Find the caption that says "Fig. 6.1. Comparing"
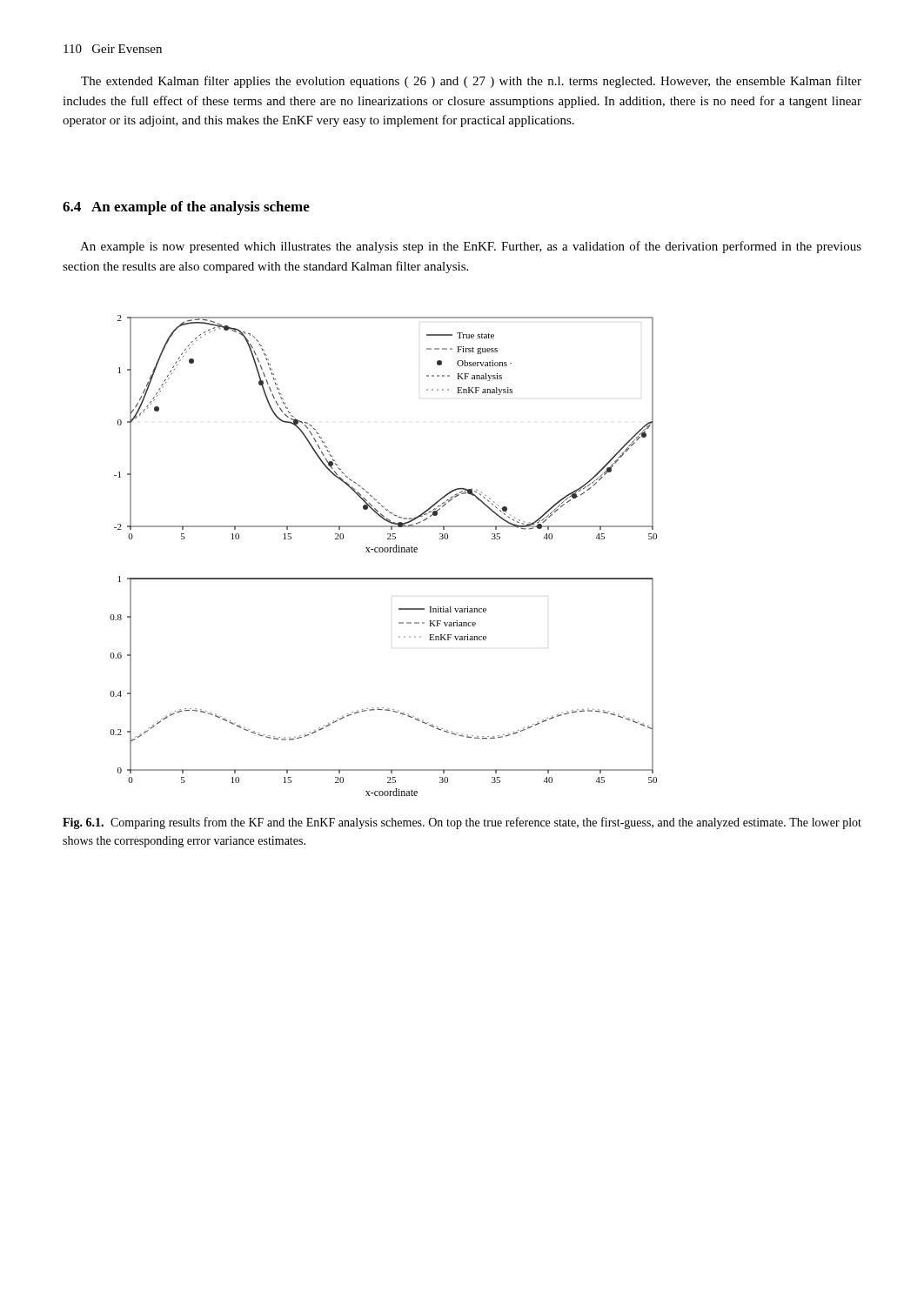Viewport: 924px width, 1305px height. 462,832
